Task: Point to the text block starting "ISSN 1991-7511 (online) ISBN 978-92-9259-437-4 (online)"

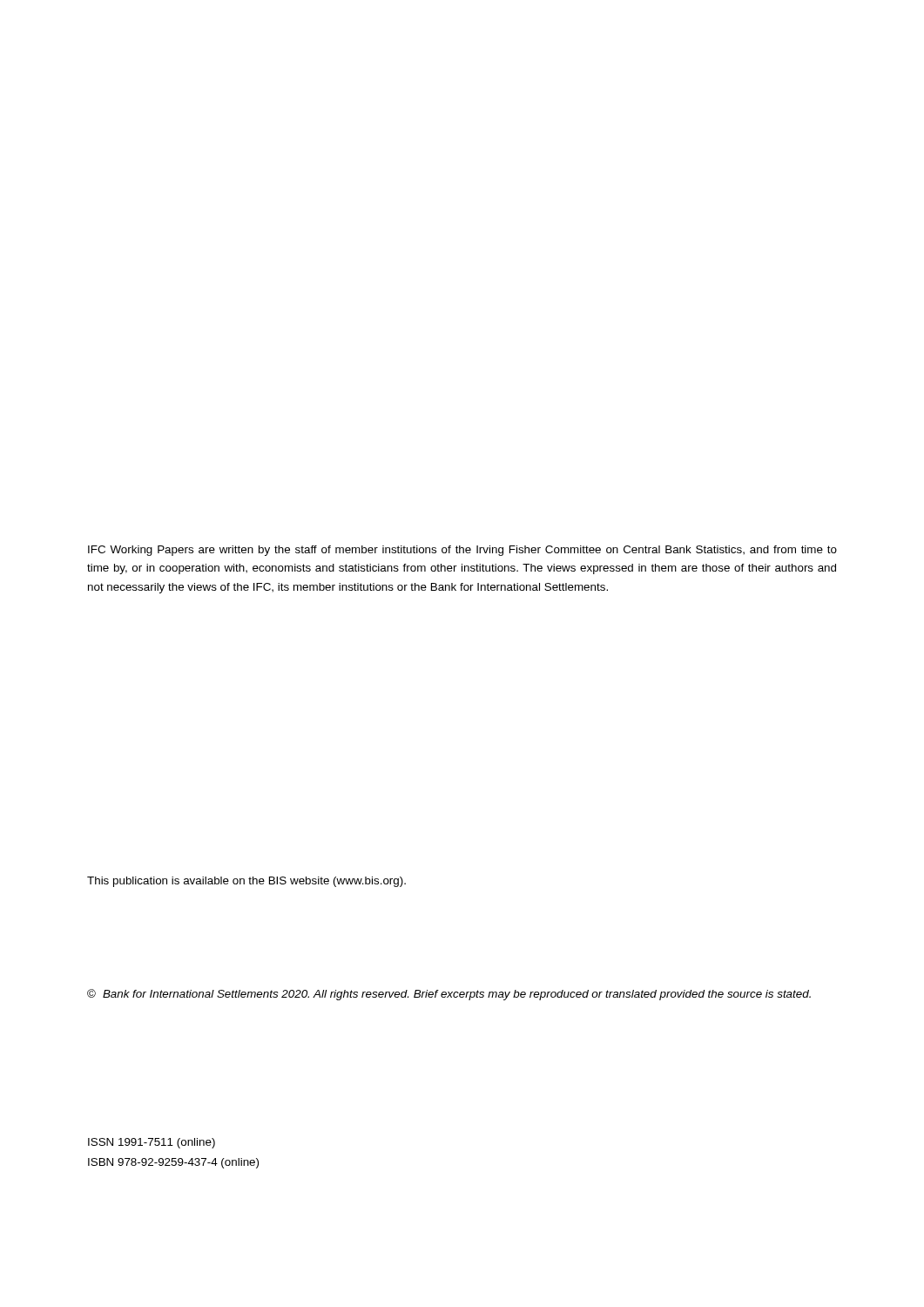Action: [173, 1152]
